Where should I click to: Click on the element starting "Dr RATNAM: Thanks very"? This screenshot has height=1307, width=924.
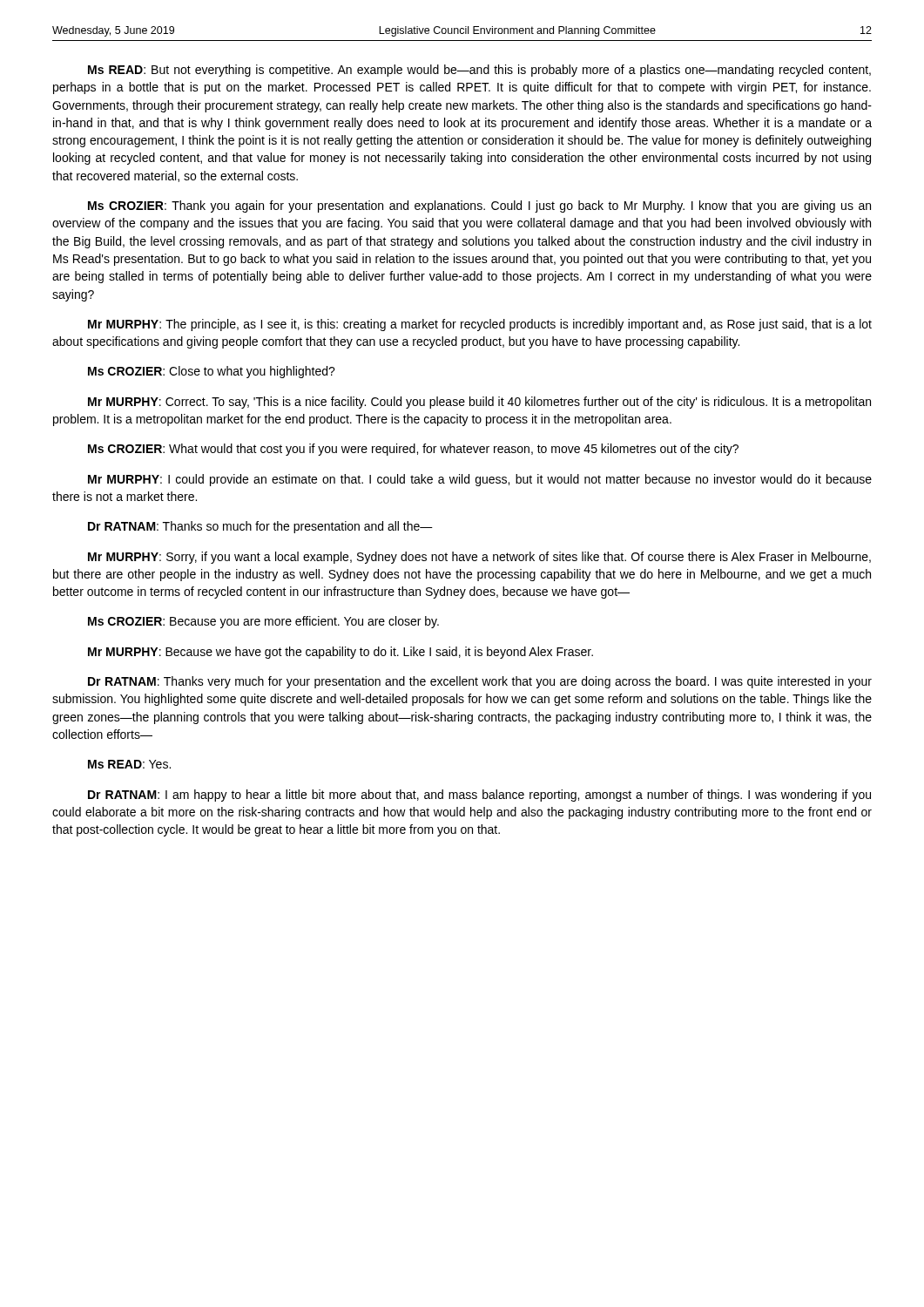462,708
